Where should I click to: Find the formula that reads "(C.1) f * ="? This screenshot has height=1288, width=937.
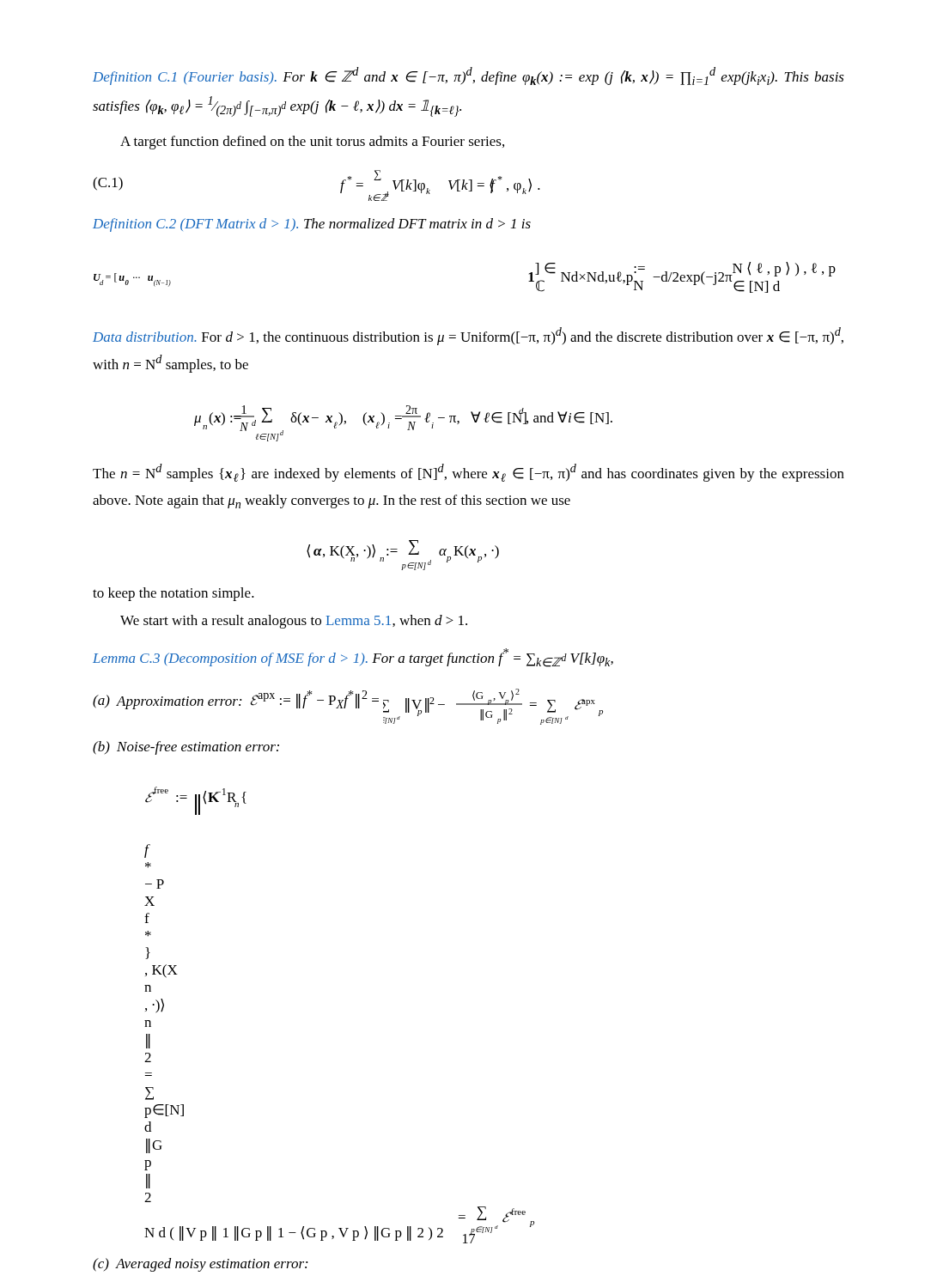click(468, 183)
